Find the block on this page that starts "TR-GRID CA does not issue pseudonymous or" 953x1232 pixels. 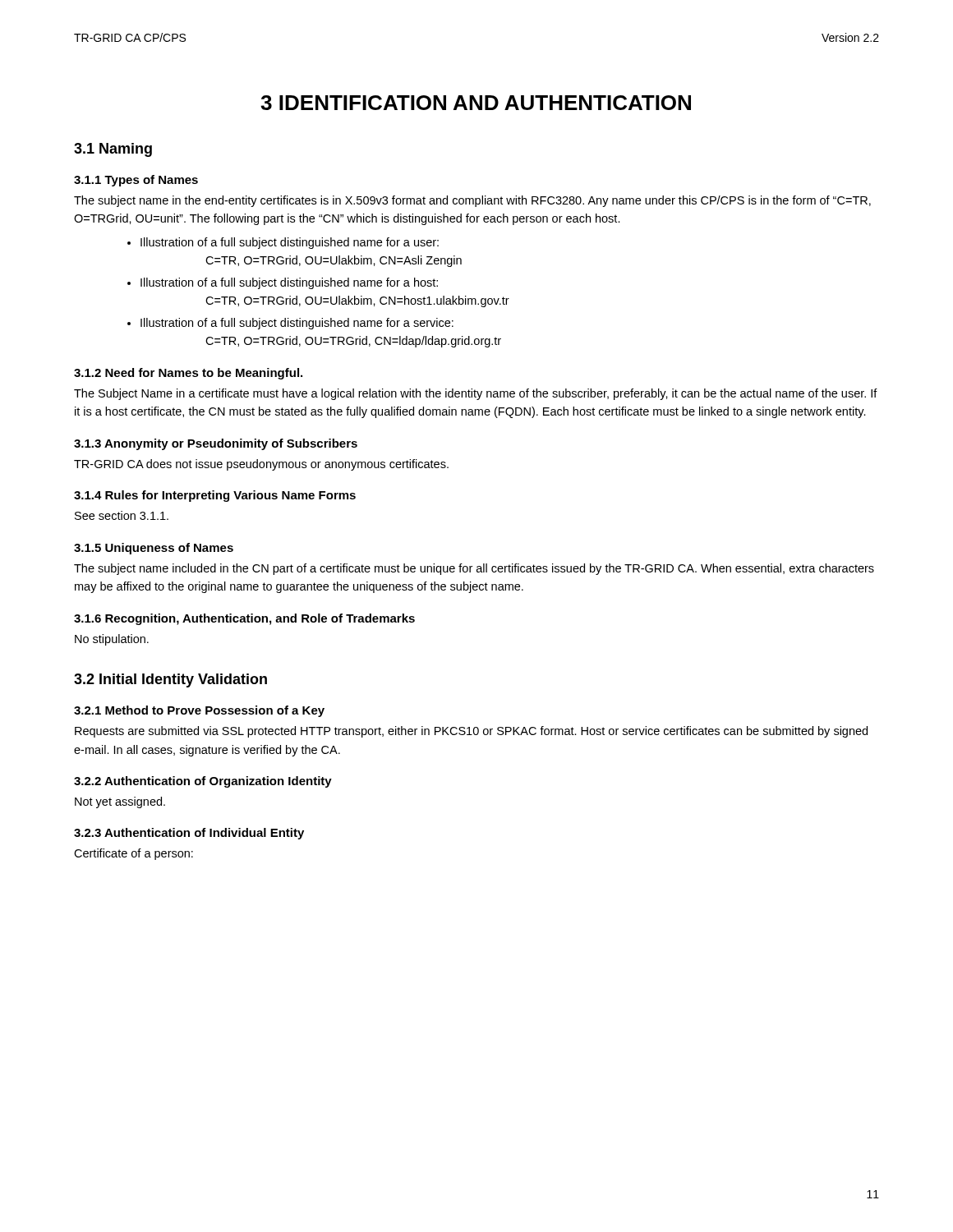pyautogui.click(x=262, y=464)
